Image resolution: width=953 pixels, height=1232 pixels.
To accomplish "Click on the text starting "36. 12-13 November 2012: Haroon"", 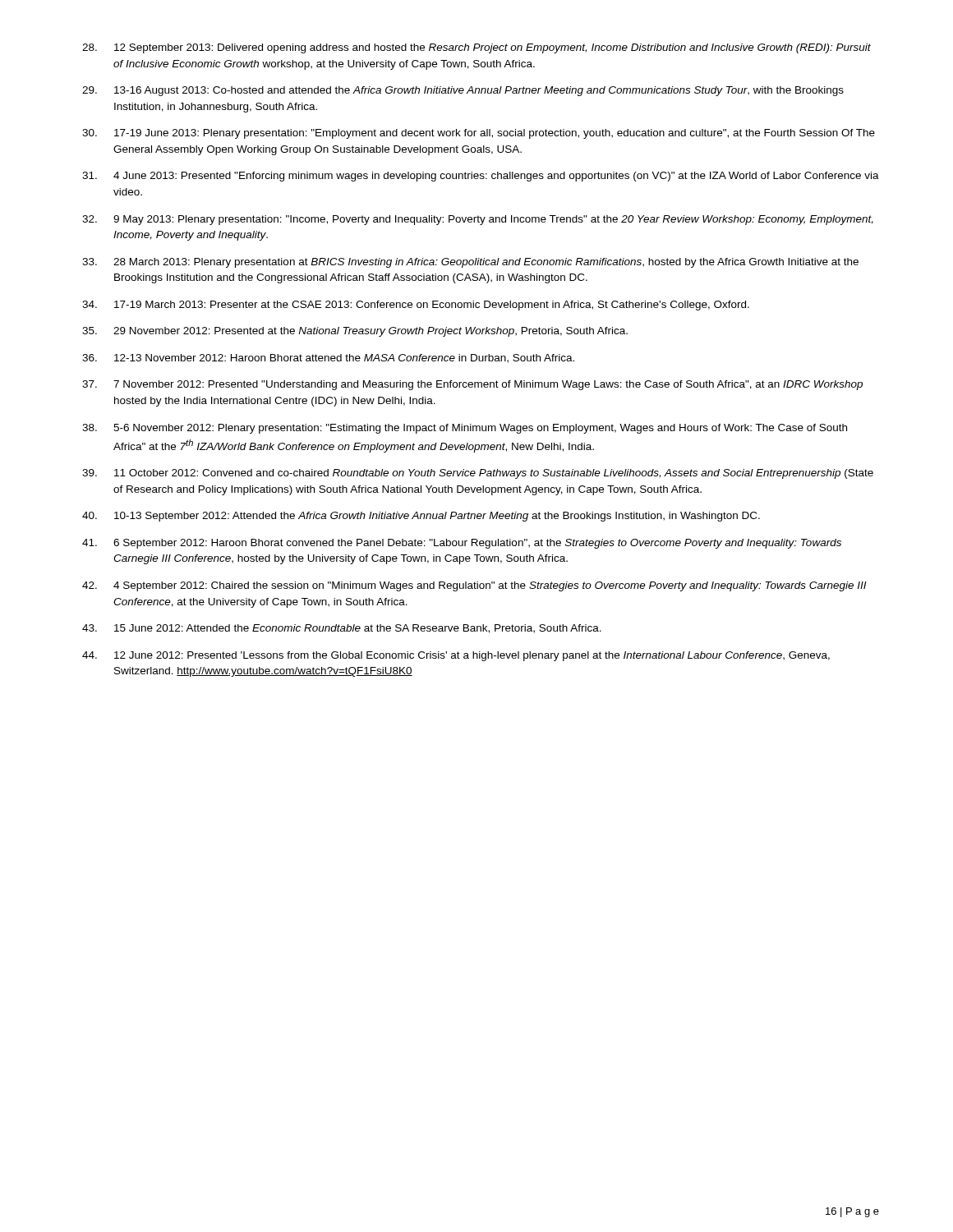I will (481, 358).
